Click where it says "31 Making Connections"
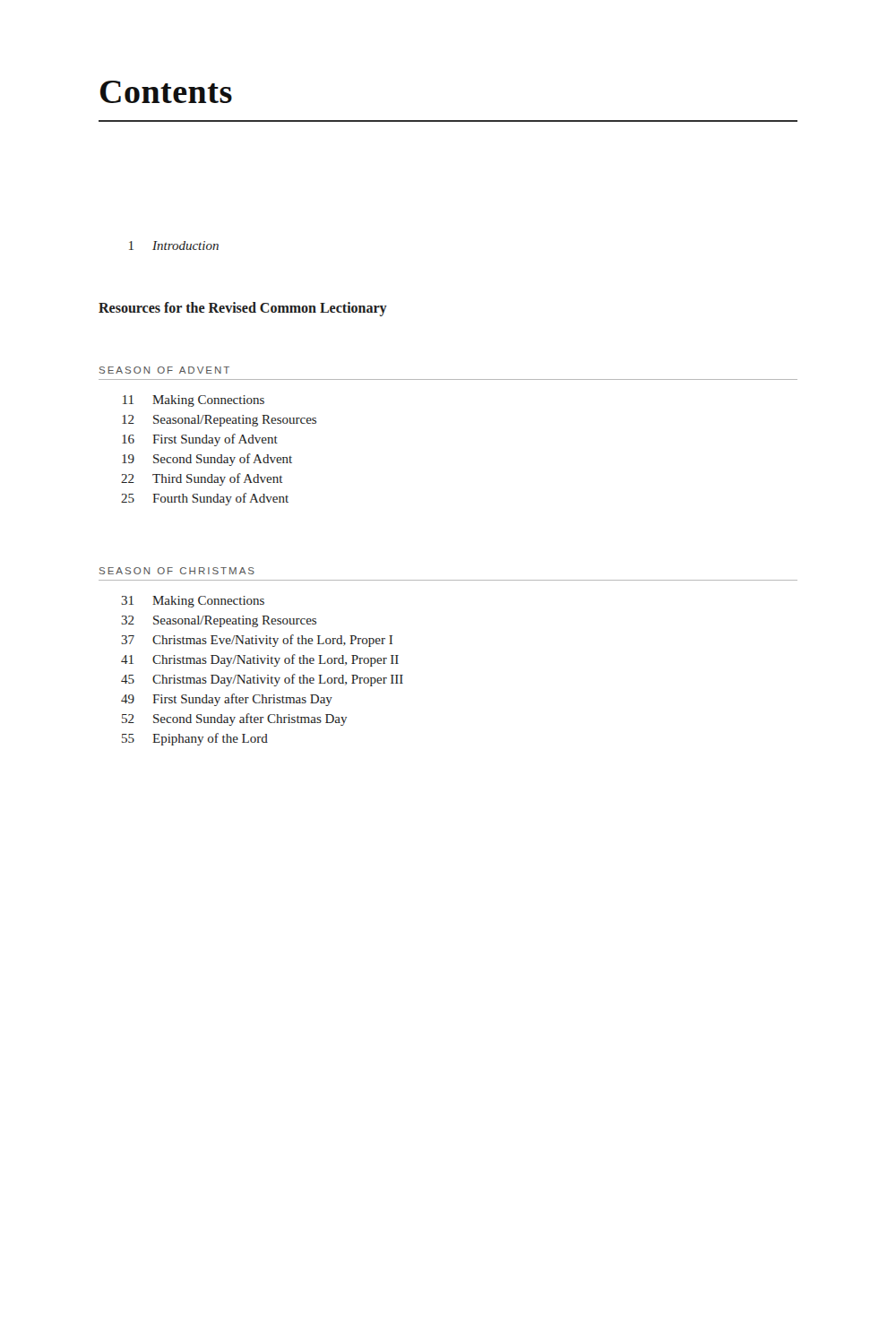 (182, 601)
